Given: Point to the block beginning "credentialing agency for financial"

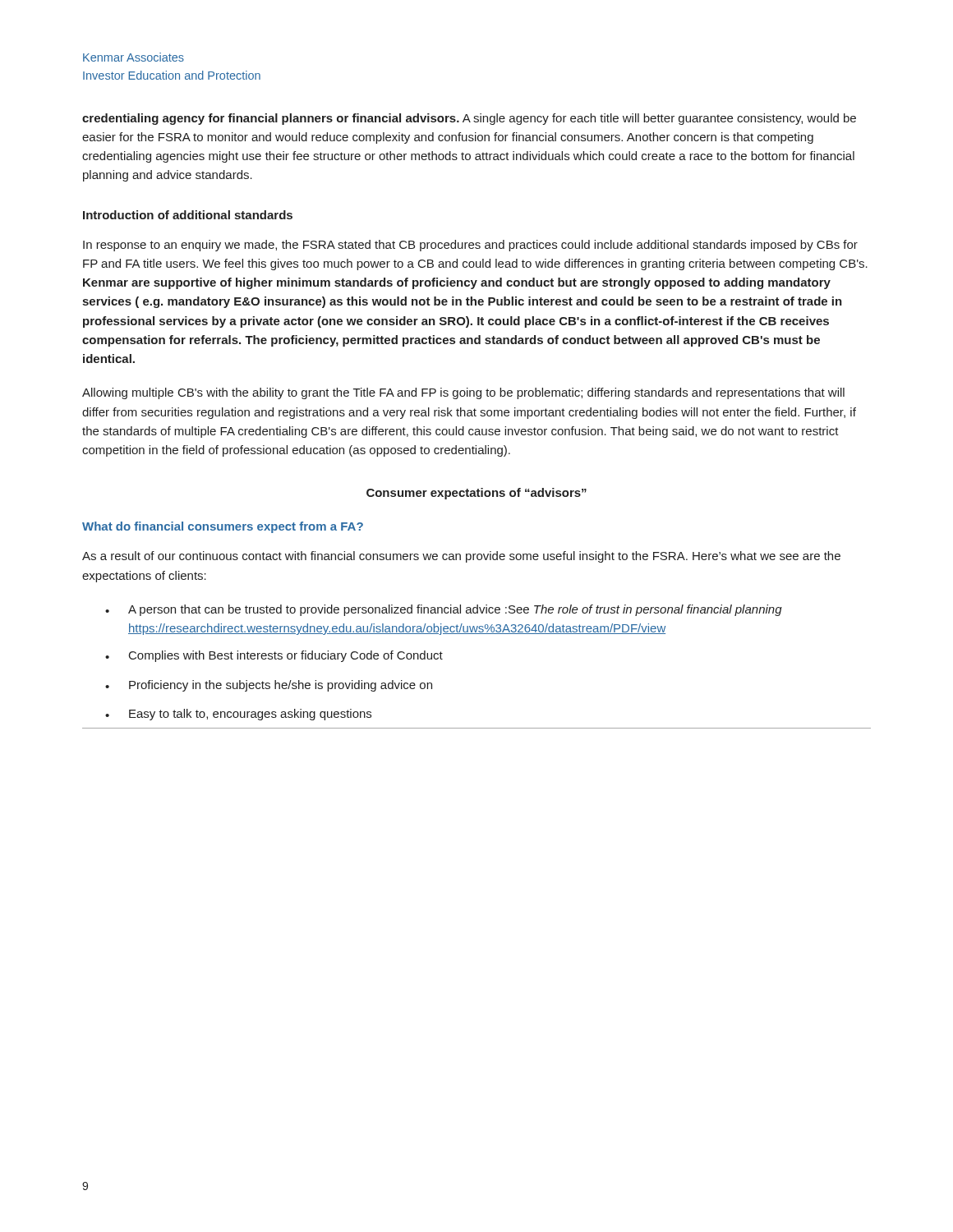Looking at the screenshot, I should pyautogui.click(x=469, y=146).
